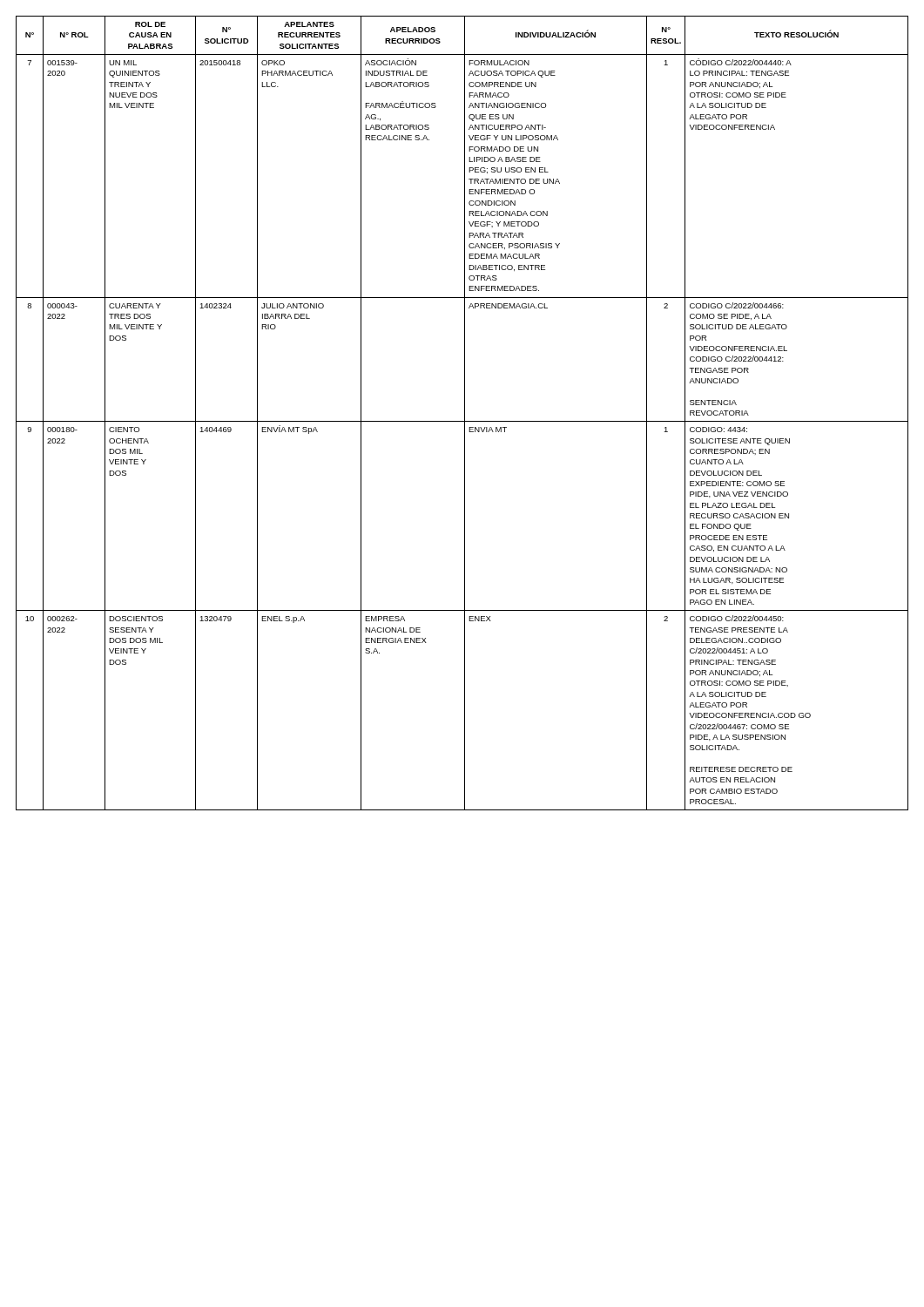Click on the table containing "ENVÍA MT SpA"
924x1307 pixels.
tap(462, 413)
